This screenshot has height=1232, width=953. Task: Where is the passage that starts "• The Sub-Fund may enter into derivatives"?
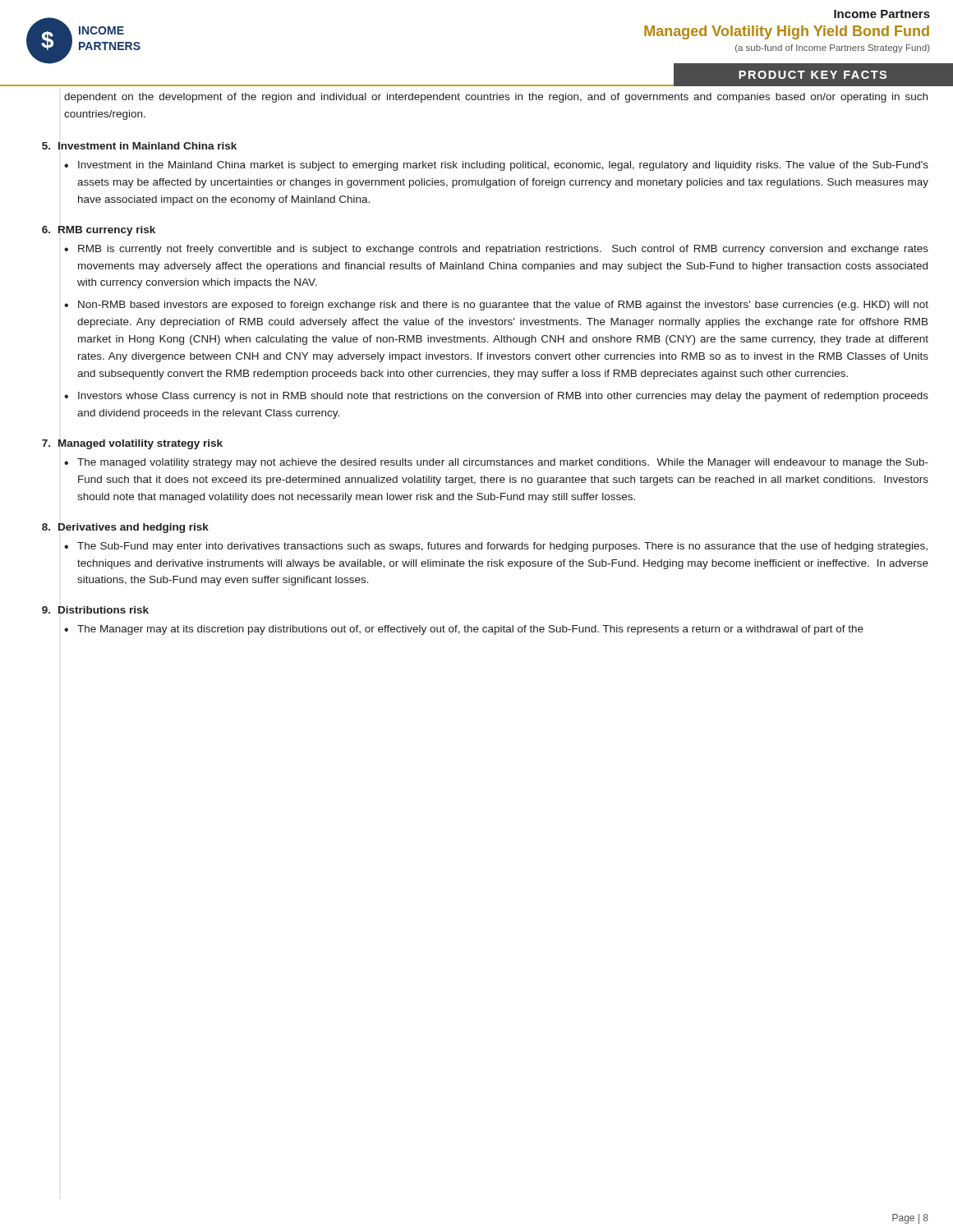tap(496, 563)
